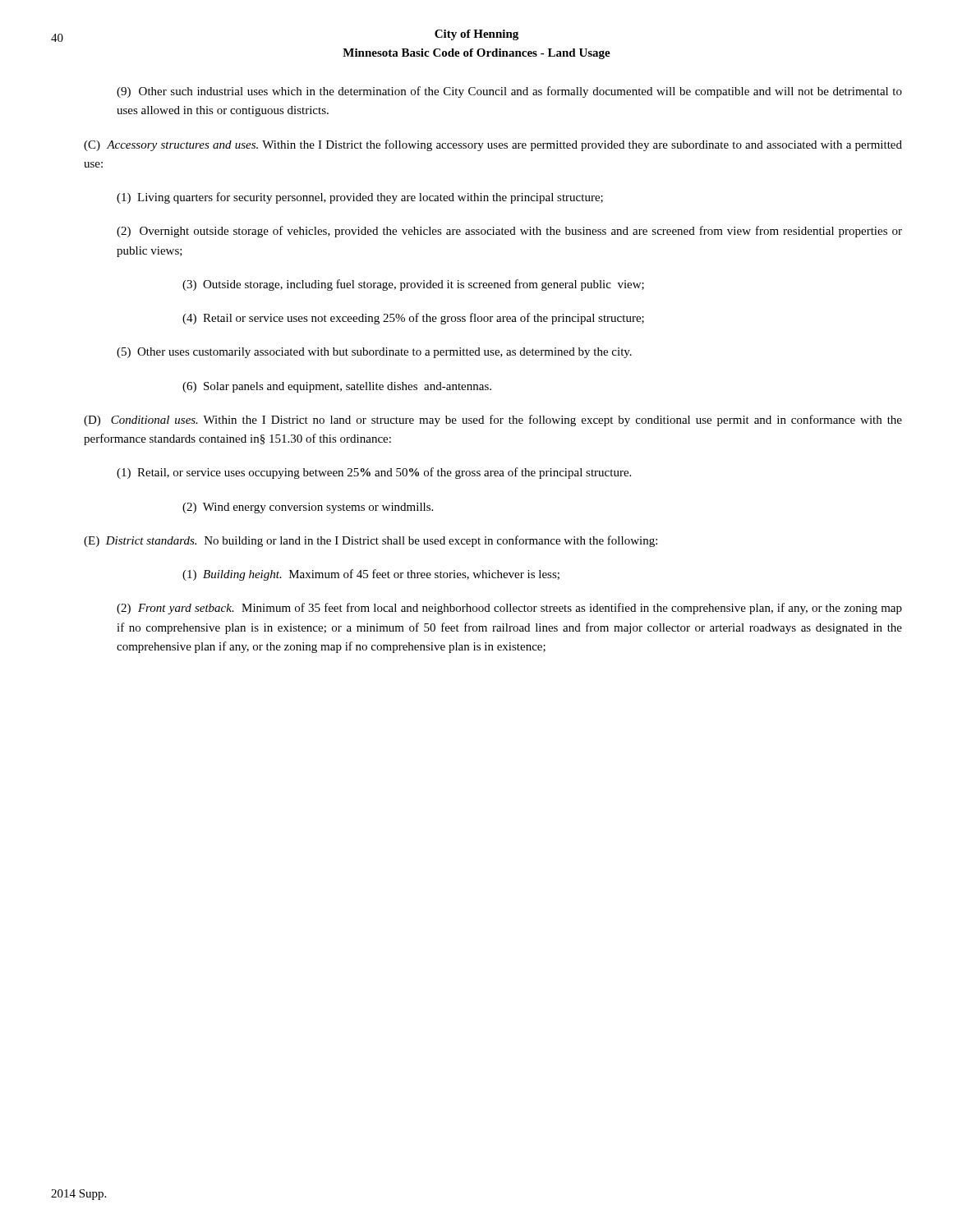
Task: Click the passage that begins "(2) Wind energy conversion systems or"
Action: coord(308,506)
